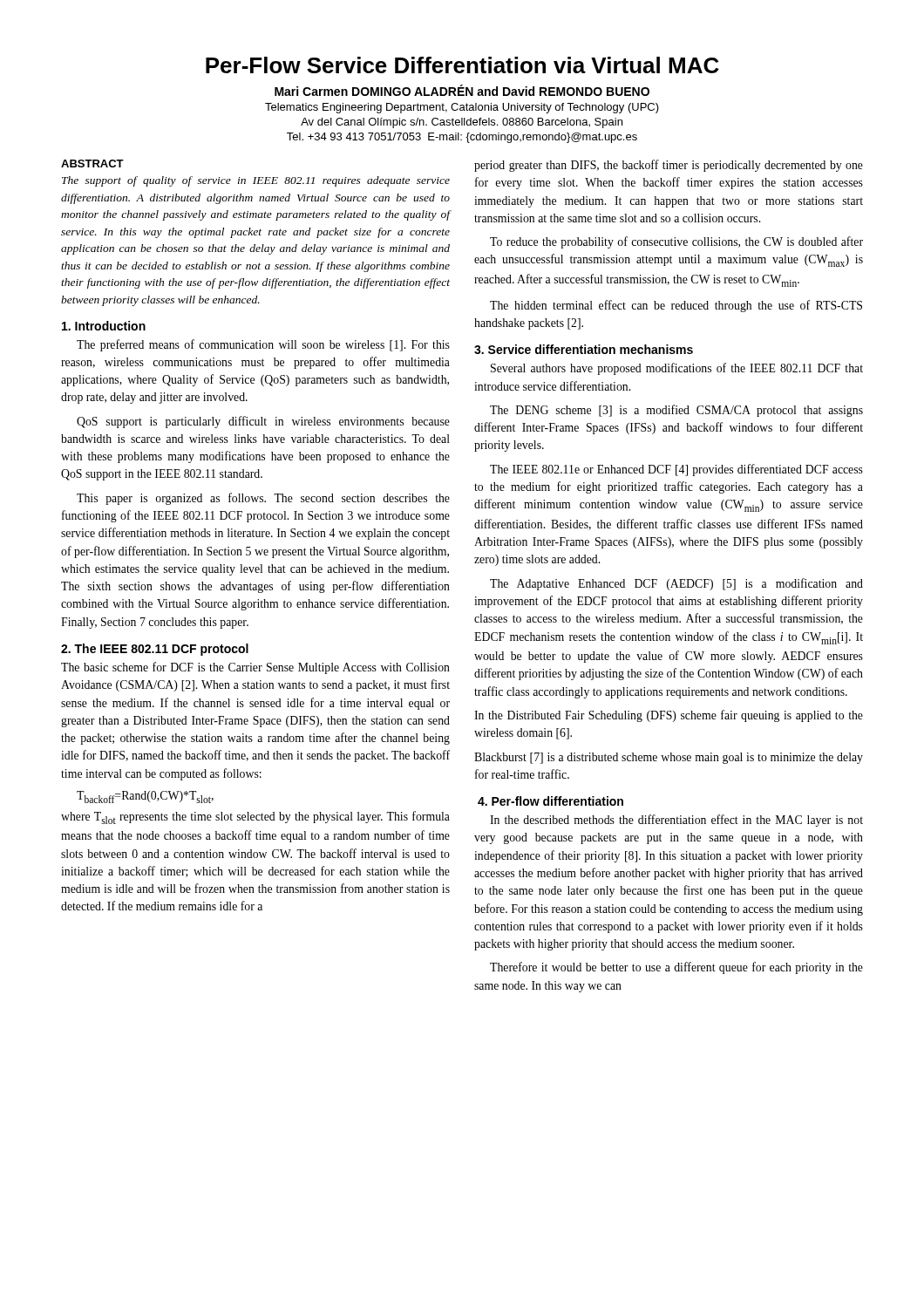Where is the passage that starts "The Adaptative Enhanced DCF (AEDCF)"?
924x1308 pixels.
pos(669,638)
